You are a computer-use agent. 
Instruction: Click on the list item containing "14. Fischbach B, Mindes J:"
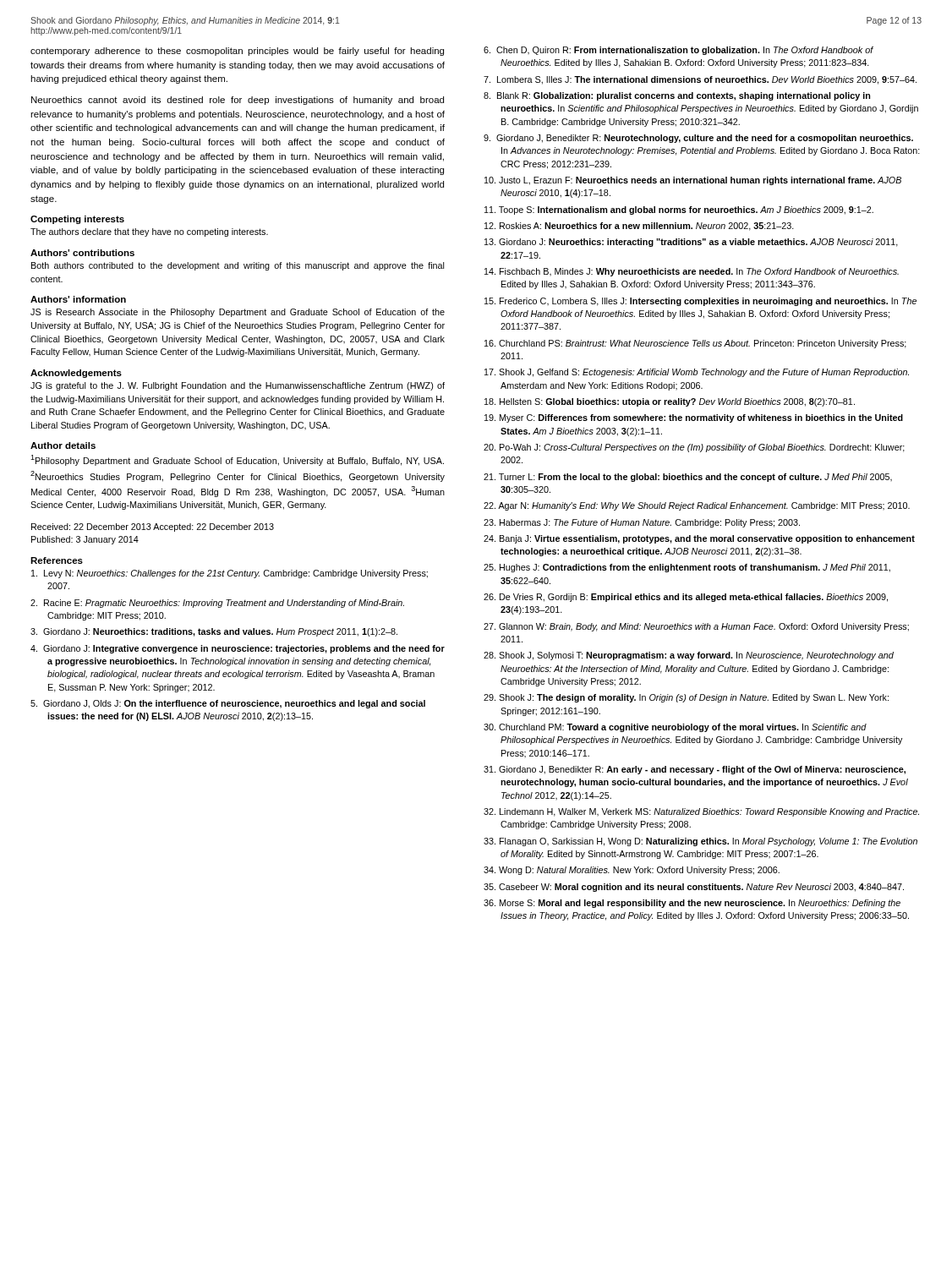(x=692, y=278)
